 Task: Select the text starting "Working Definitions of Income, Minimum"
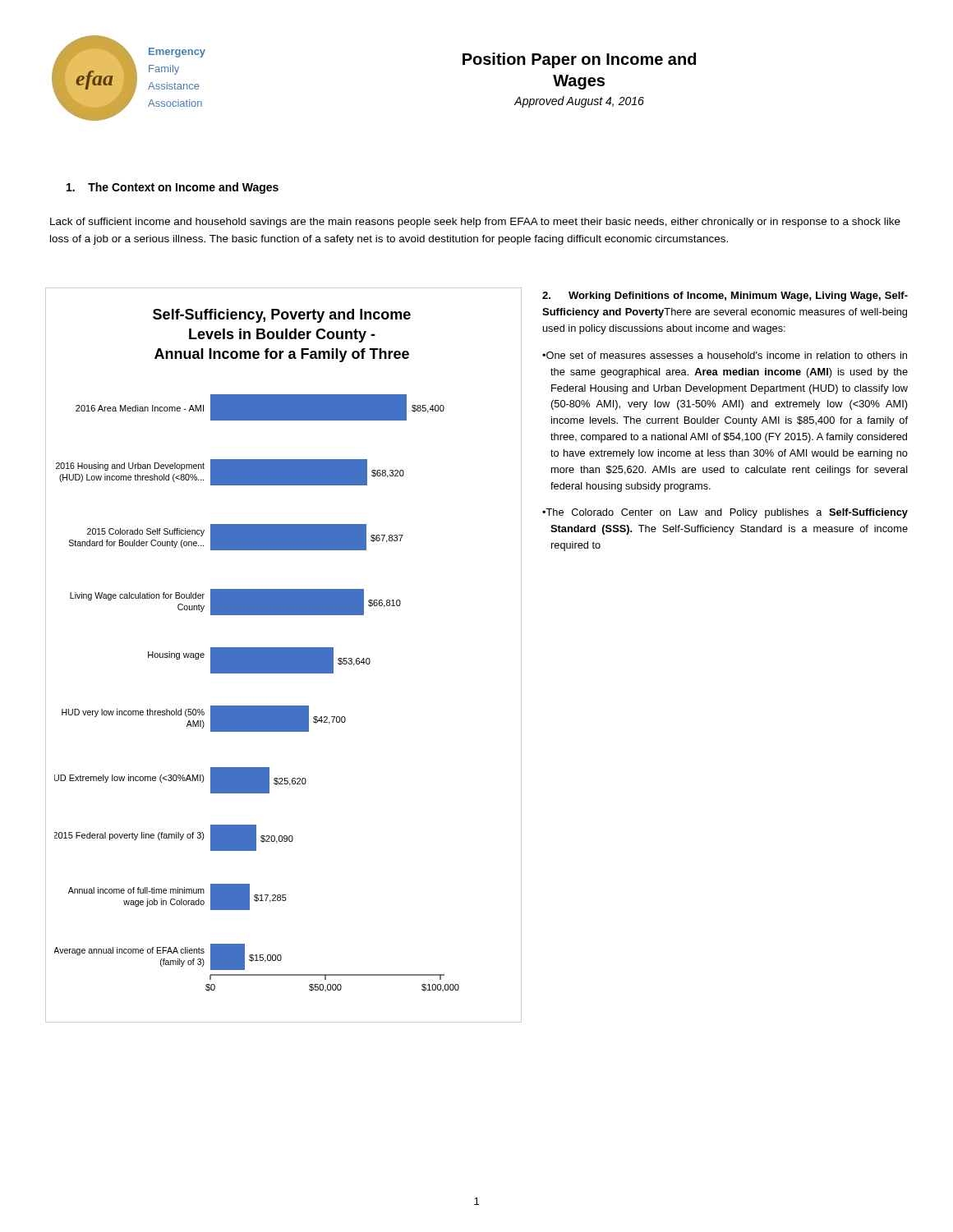[x=725, y=421]
